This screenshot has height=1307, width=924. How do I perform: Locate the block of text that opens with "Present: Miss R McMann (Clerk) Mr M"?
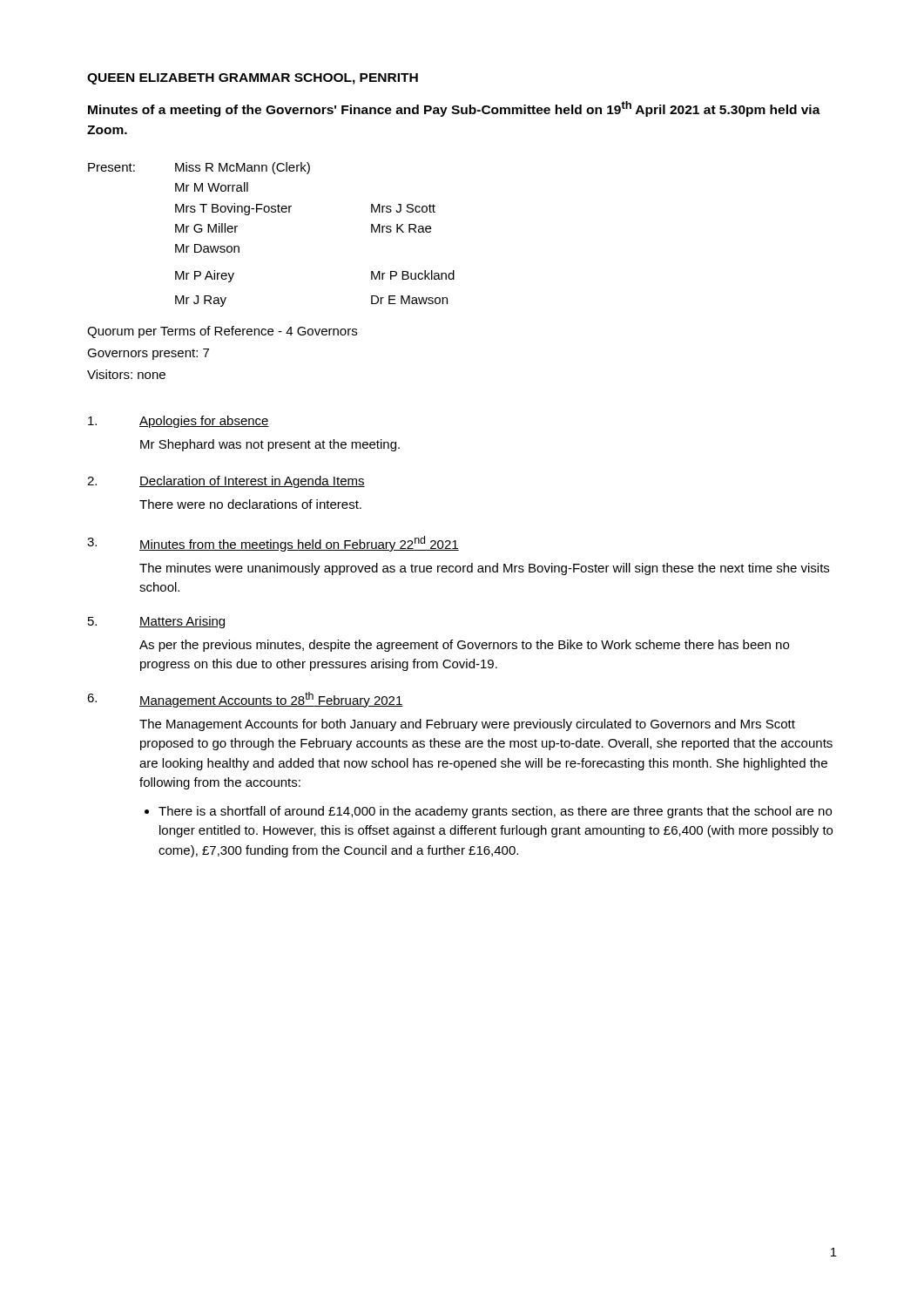click(199, 168)
